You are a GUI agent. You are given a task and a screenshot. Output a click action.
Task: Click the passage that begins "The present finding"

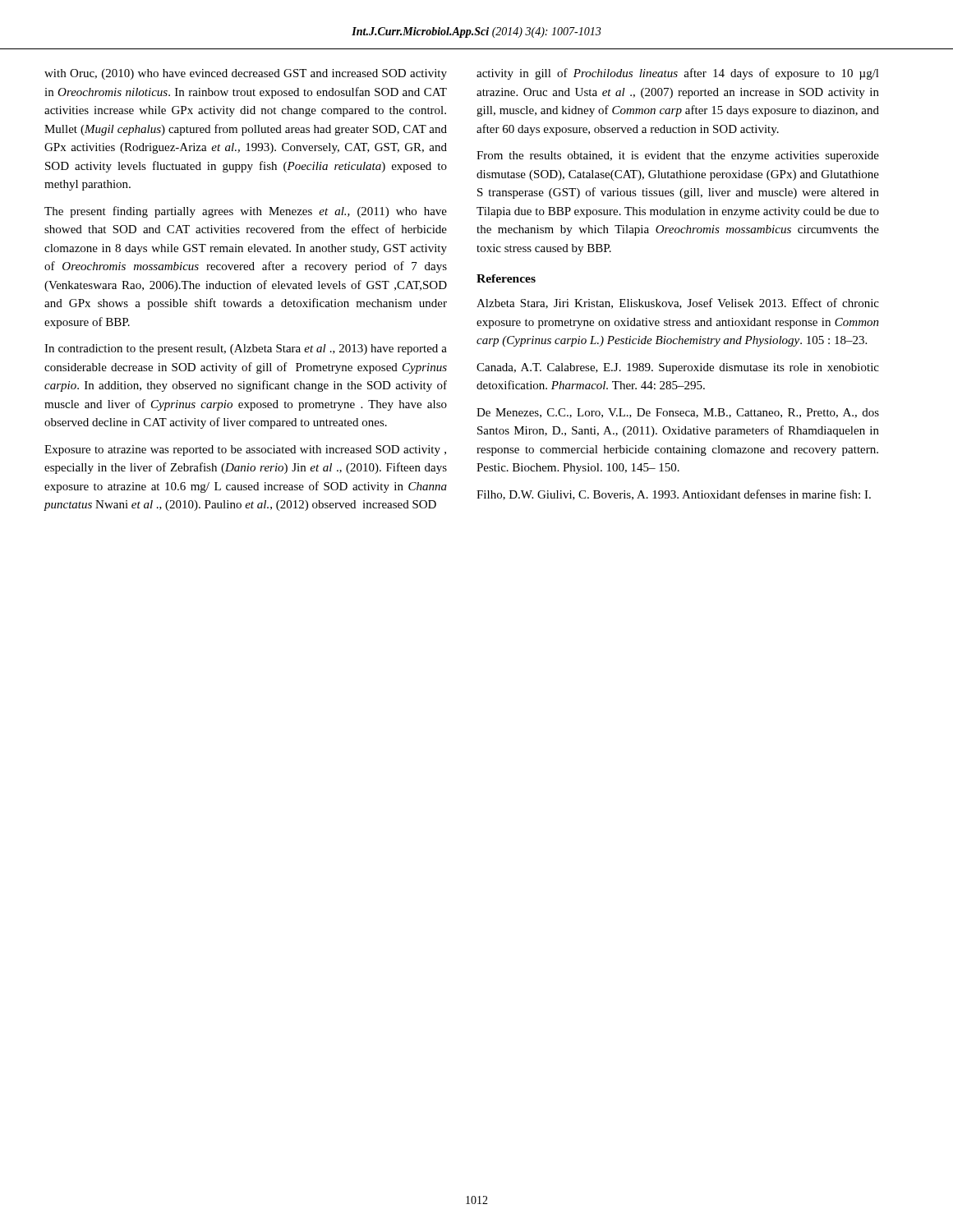(x=246, y=266)
